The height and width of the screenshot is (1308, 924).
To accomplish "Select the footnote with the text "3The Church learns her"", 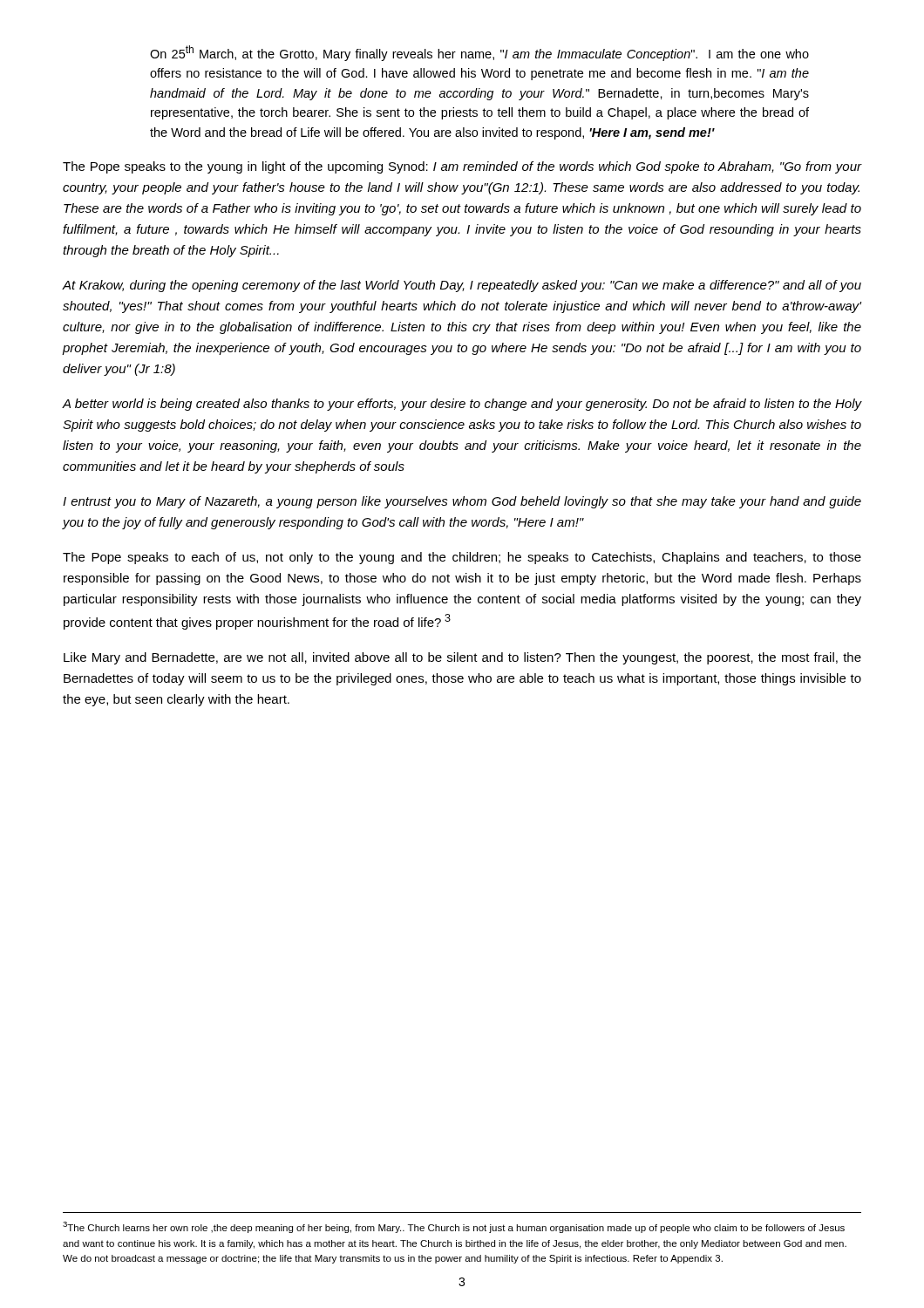I will coord(455,1241).
